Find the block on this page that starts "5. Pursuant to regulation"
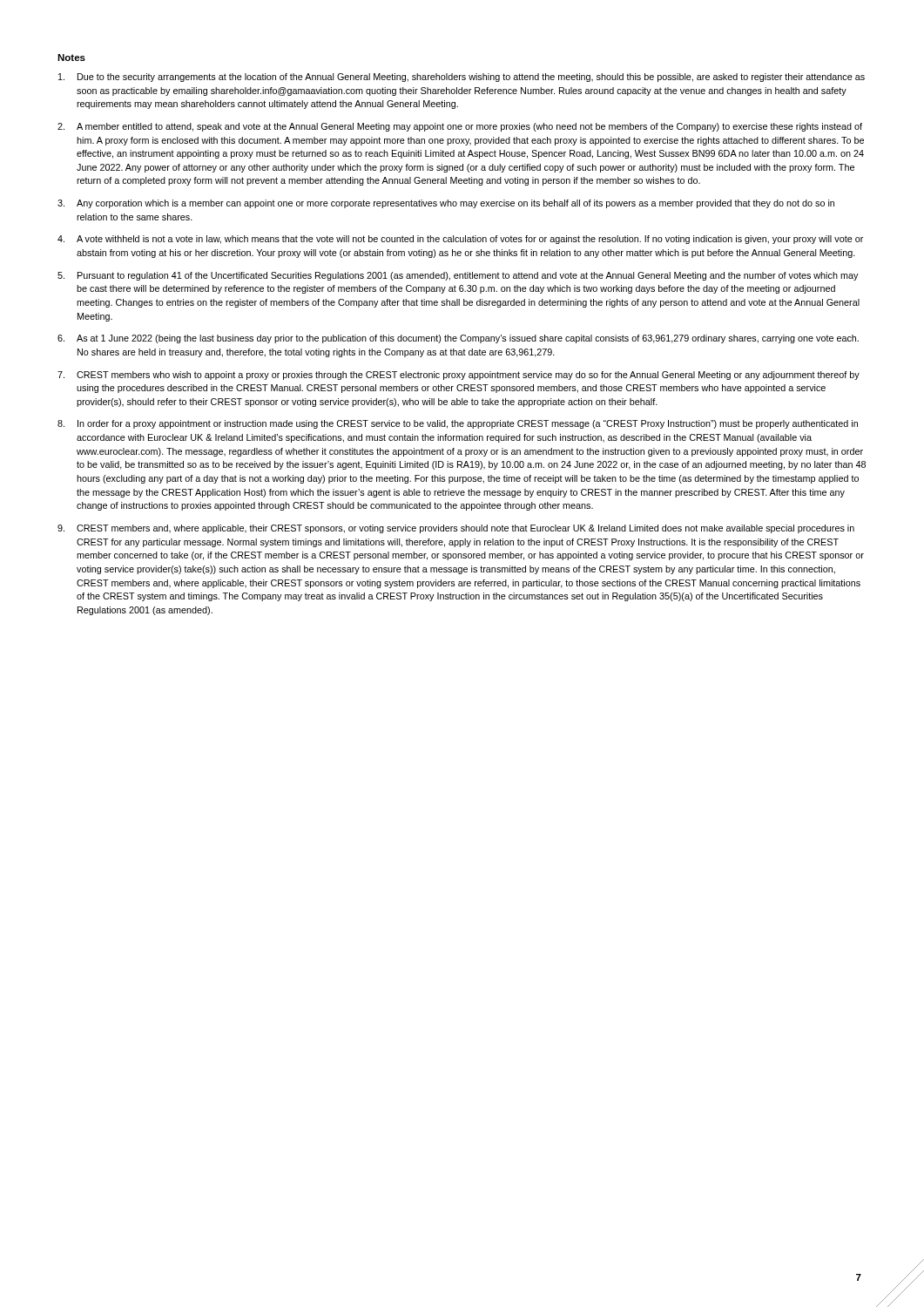The height and width of the screenshot is (1307, 924). [x=462, y=296]
